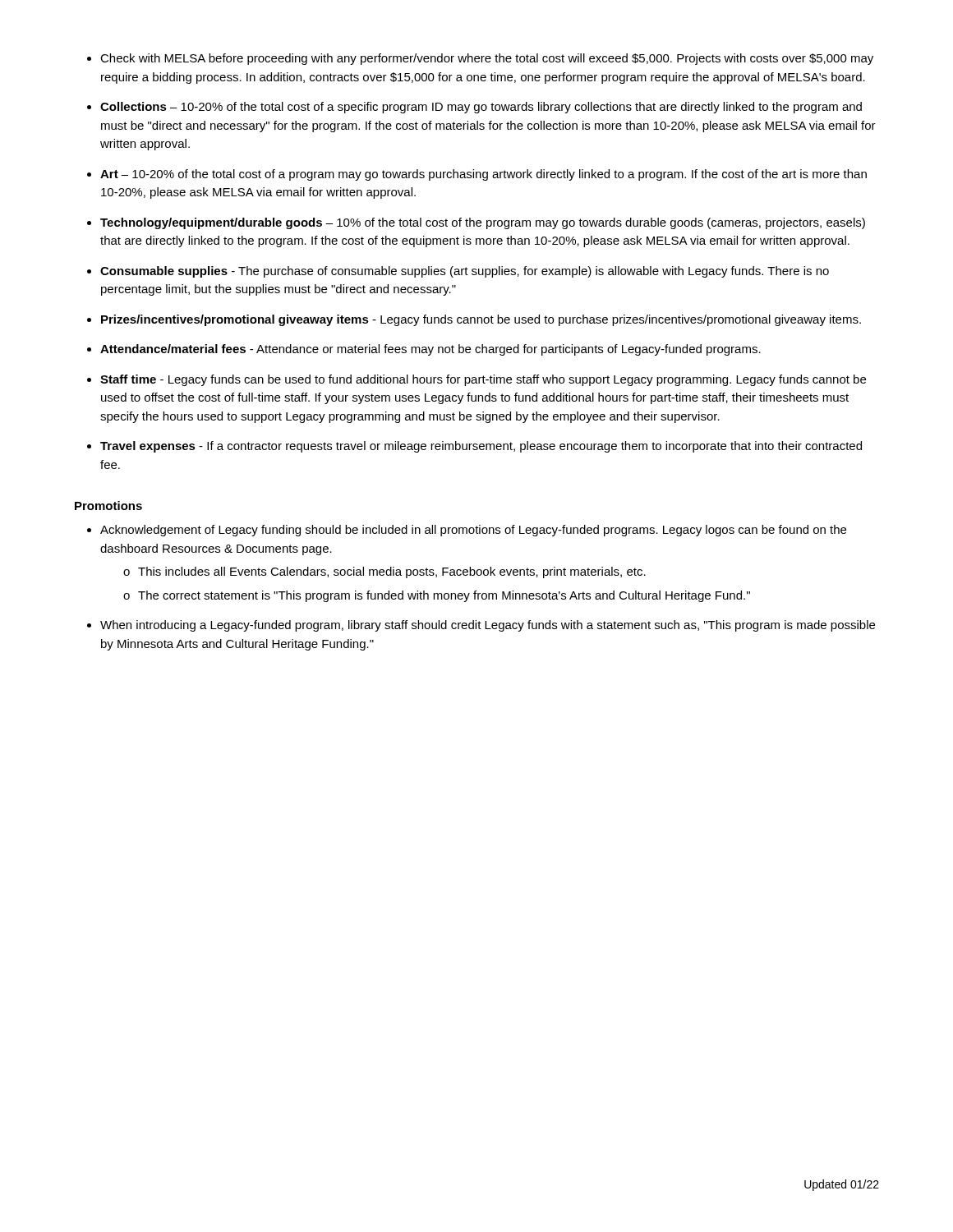Locate the list item that reads "When introducing a Legacy-funded program, library staff"
This screenshot has width=953, height=1232.
click(488, 634)
